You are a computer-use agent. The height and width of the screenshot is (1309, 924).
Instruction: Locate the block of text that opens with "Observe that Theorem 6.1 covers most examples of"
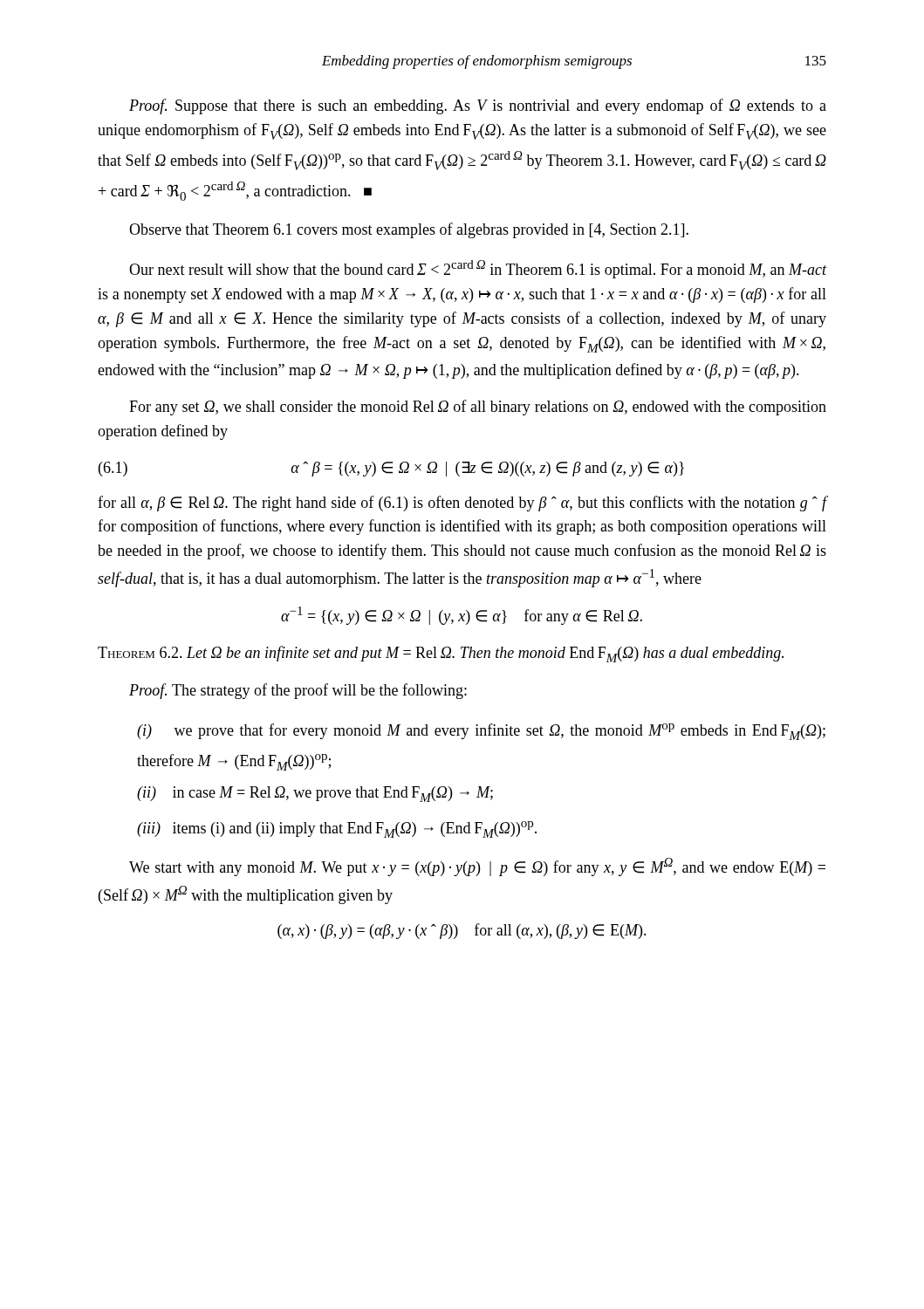tap(462, 231)
